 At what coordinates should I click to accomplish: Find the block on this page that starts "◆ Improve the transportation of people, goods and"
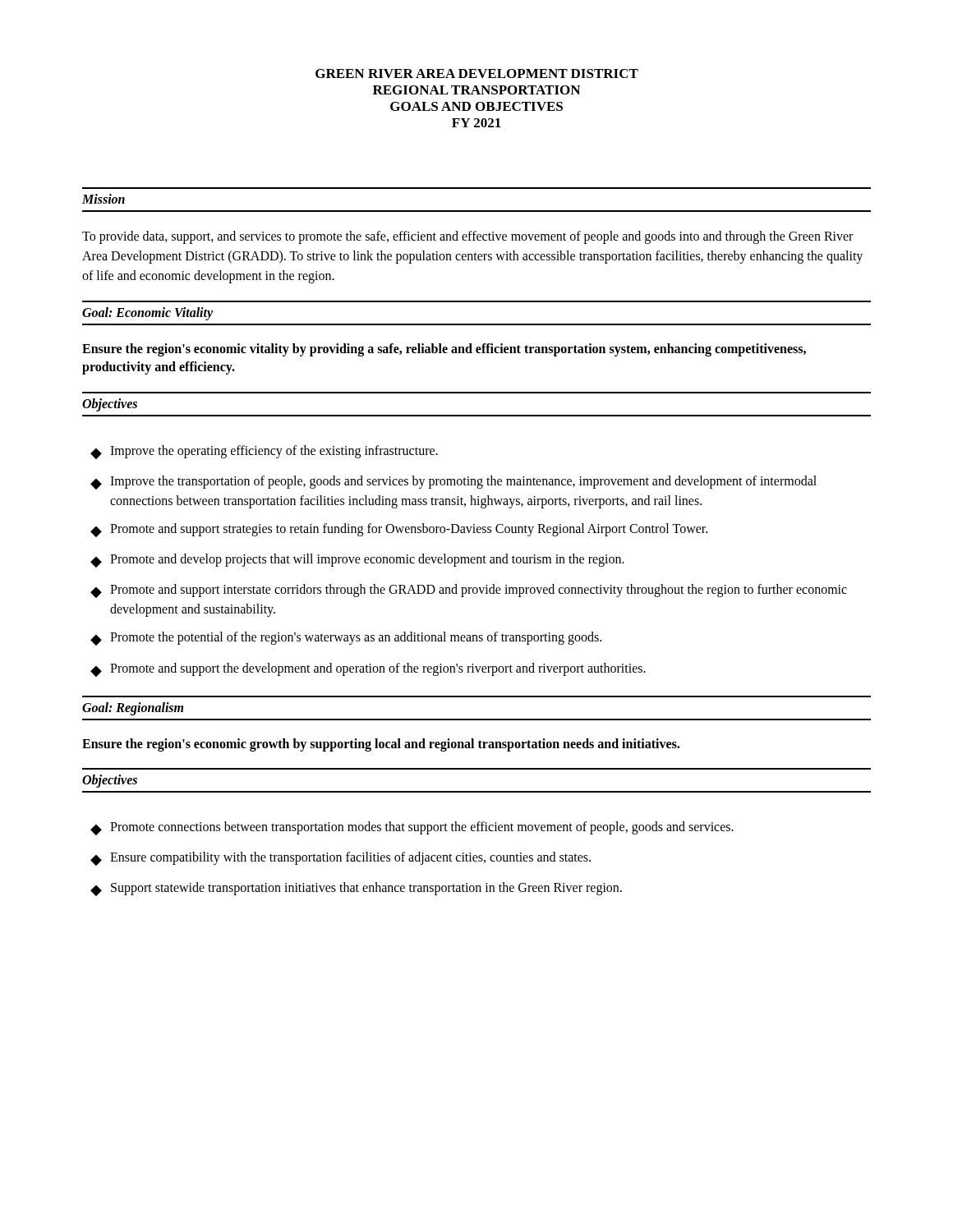(481, 491)
